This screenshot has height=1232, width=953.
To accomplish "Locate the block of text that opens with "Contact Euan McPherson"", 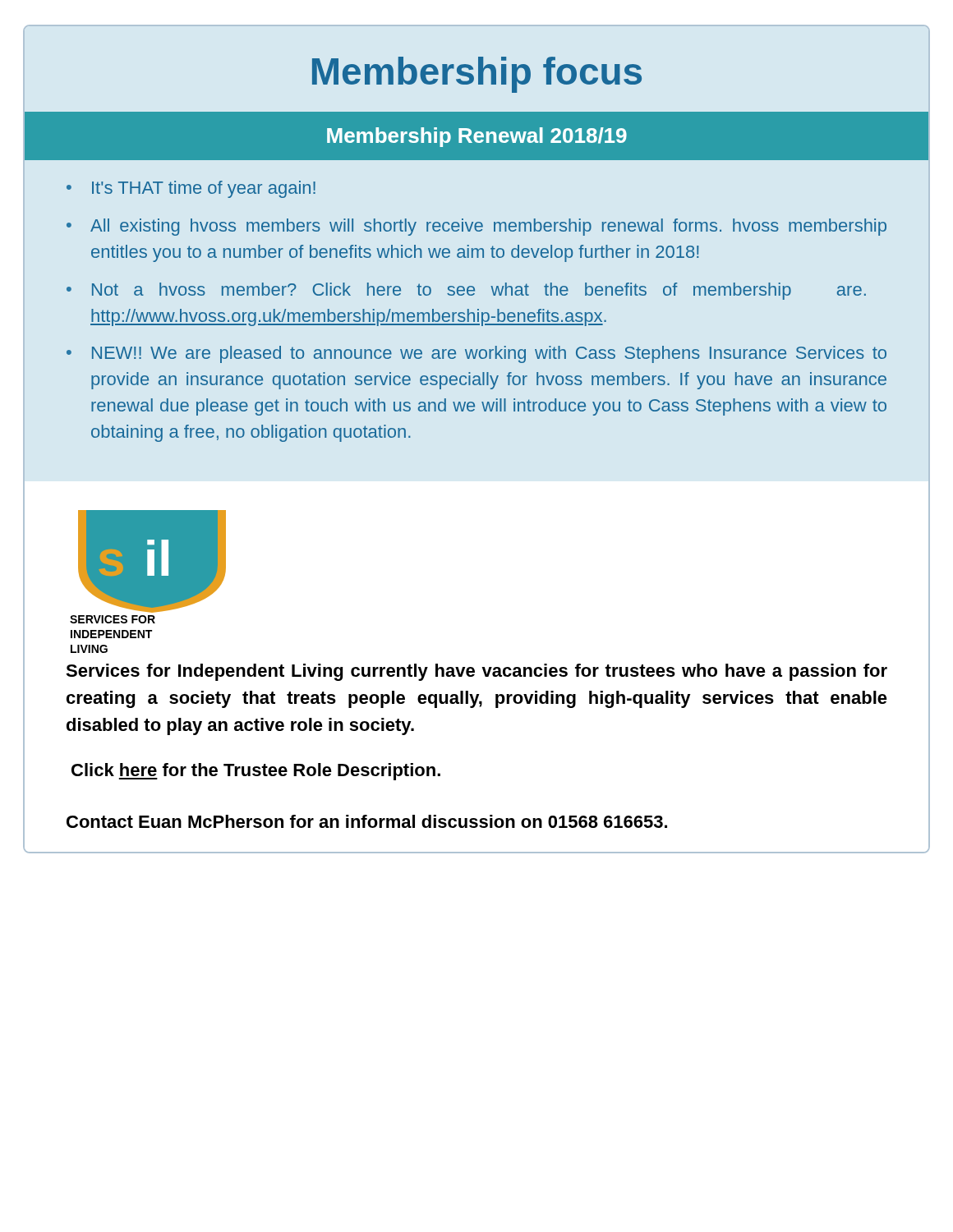I will [367, 821].
